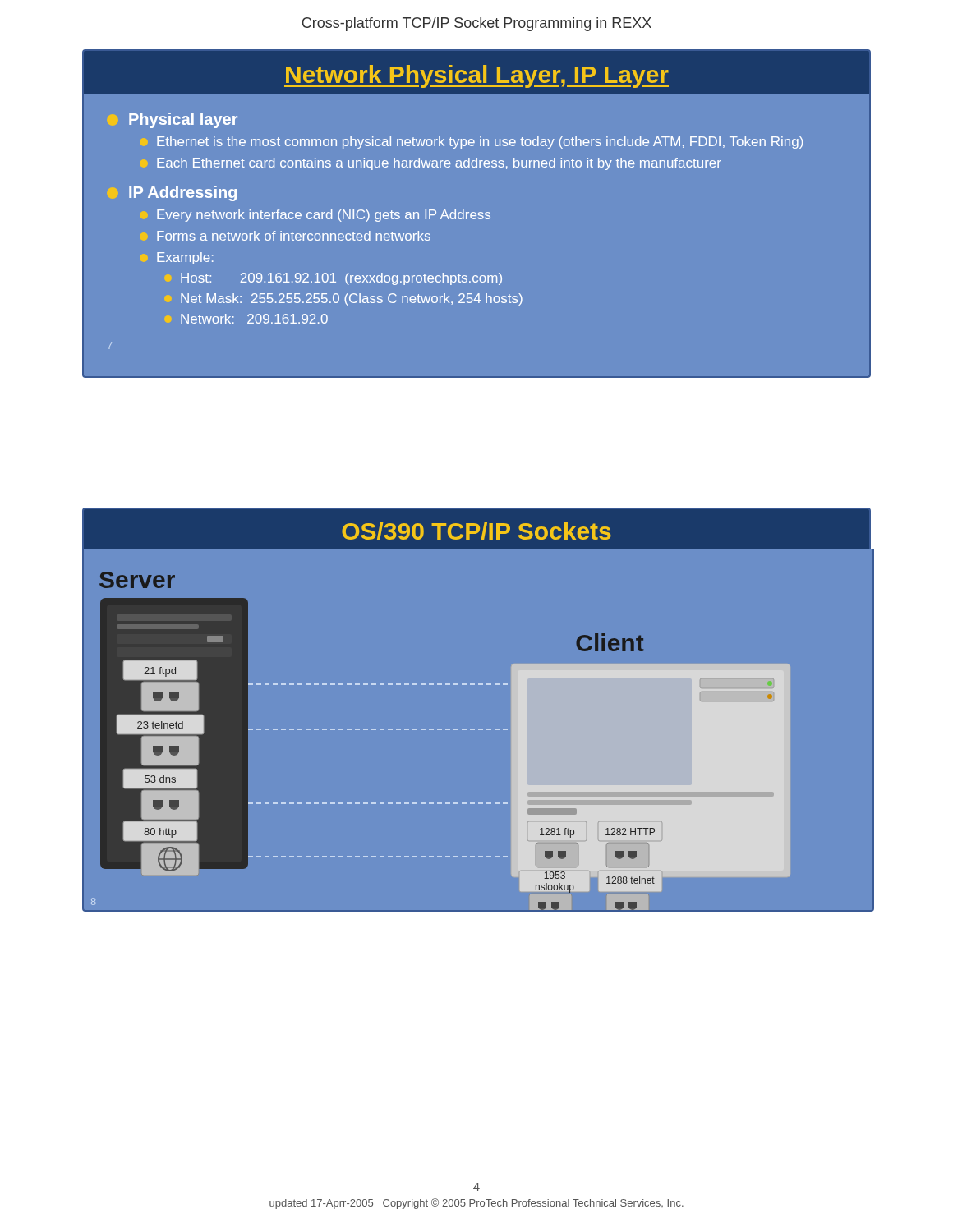Point to the block beginning "Every network interface card"
Image resolution: width=953 pixels, height=1232 pixels.
tap(315, 215)
